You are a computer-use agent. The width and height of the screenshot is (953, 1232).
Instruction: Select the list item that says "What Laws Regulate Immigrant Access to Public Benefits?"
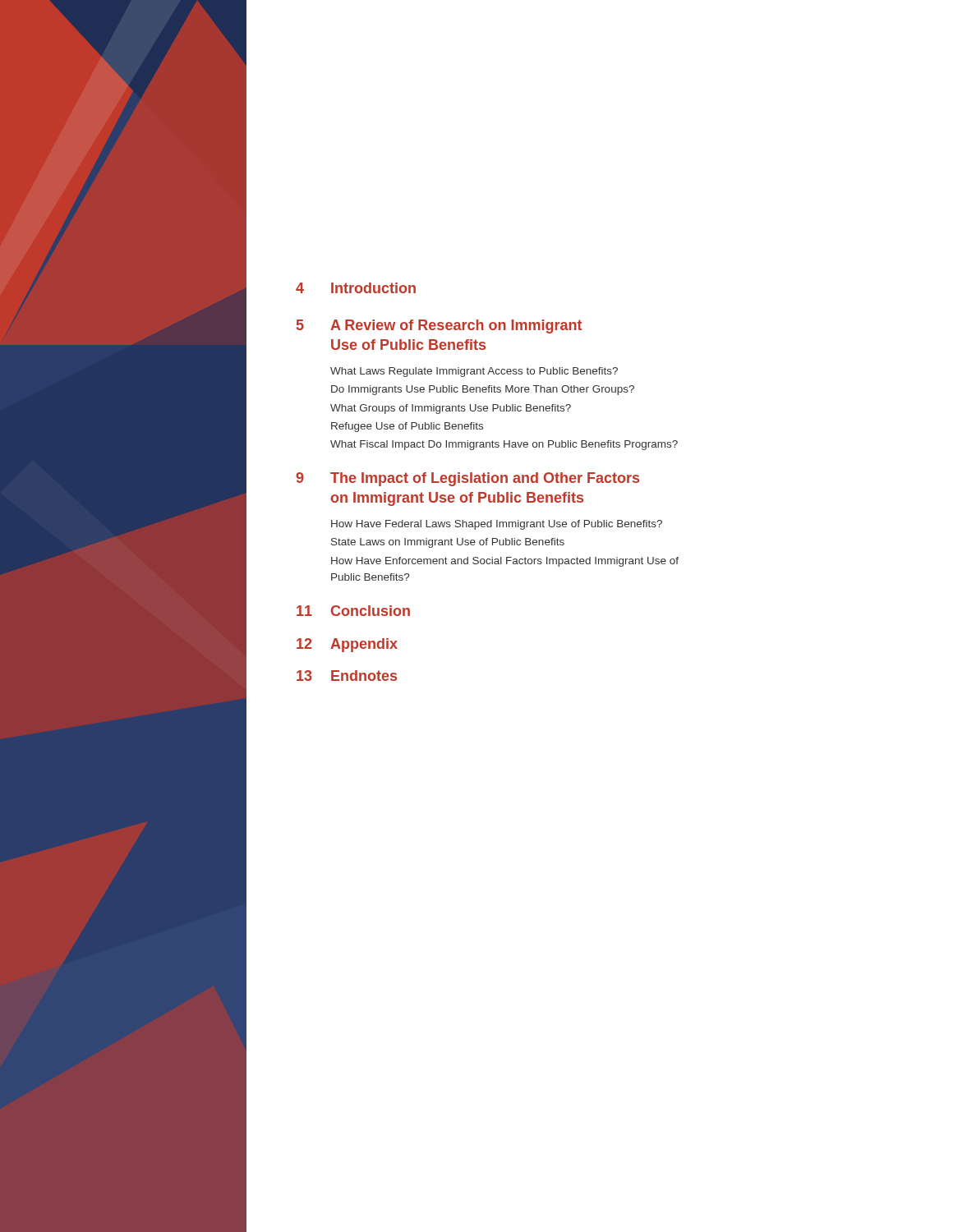coord(474,371)
